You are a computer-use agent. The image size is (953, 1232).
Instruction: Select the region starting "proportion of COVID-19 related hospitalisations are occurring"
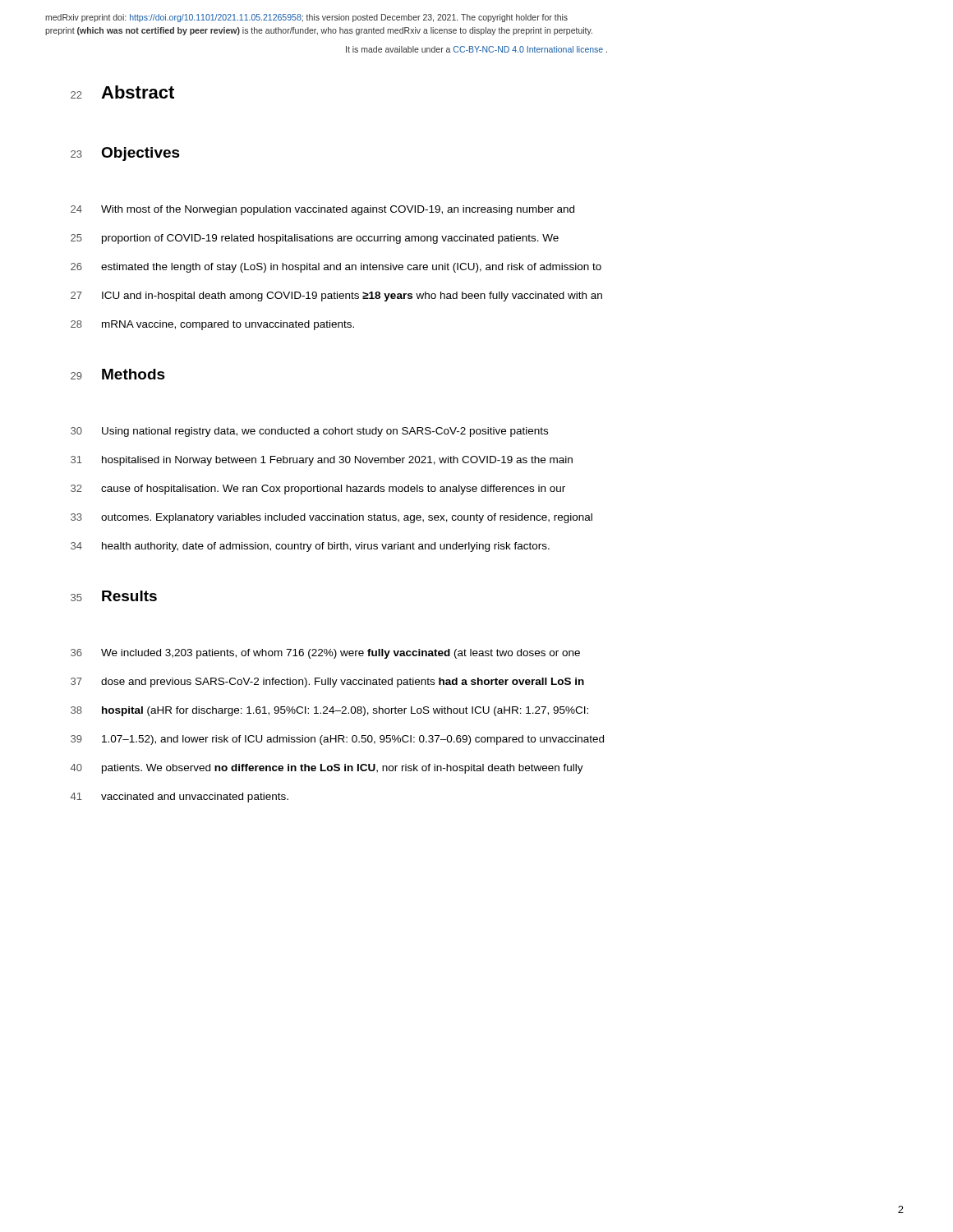pos(330,238)
